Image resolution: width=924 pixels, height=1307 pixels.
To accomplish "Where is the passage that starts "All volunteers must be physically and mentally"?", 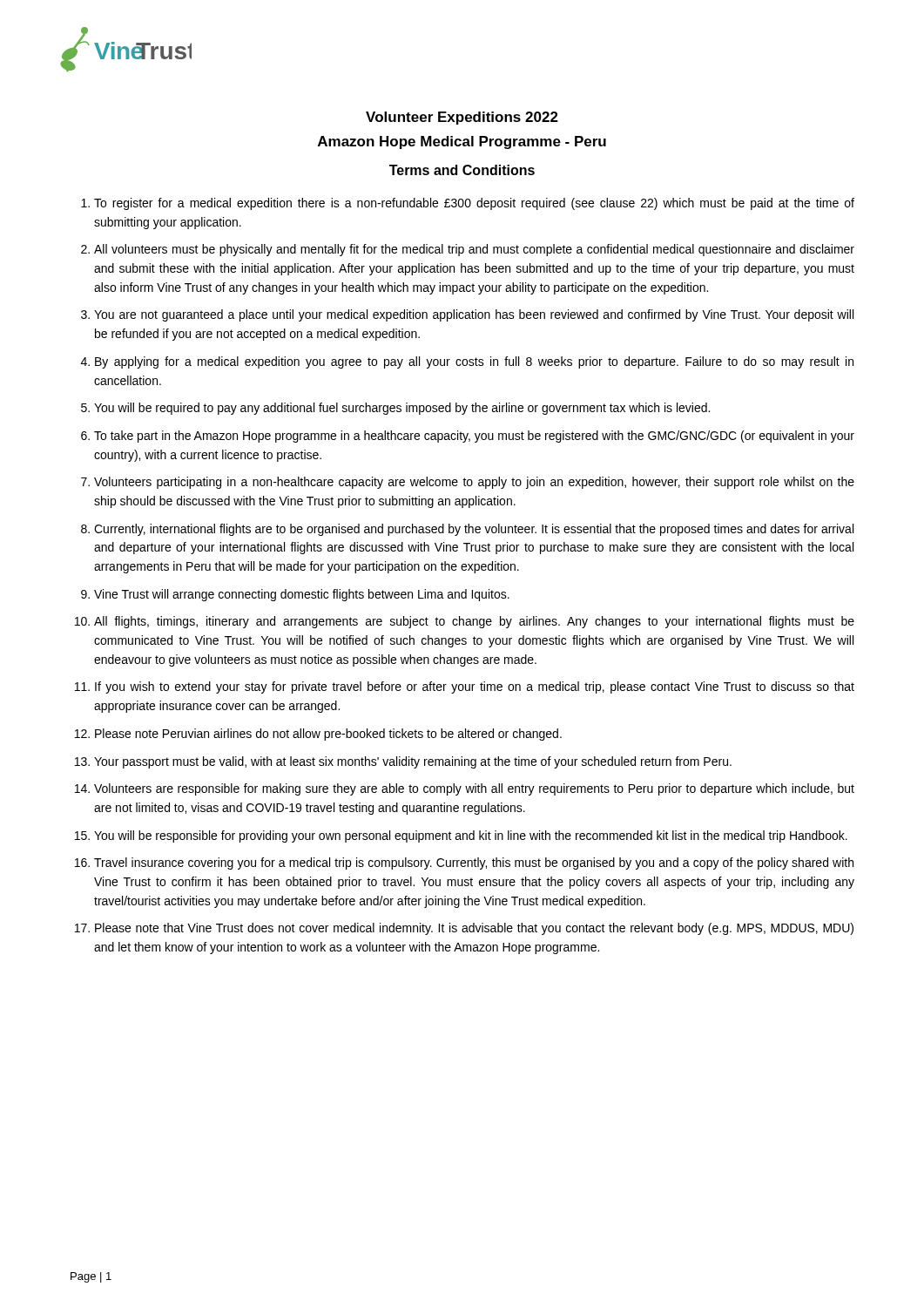I will (474, 268).
